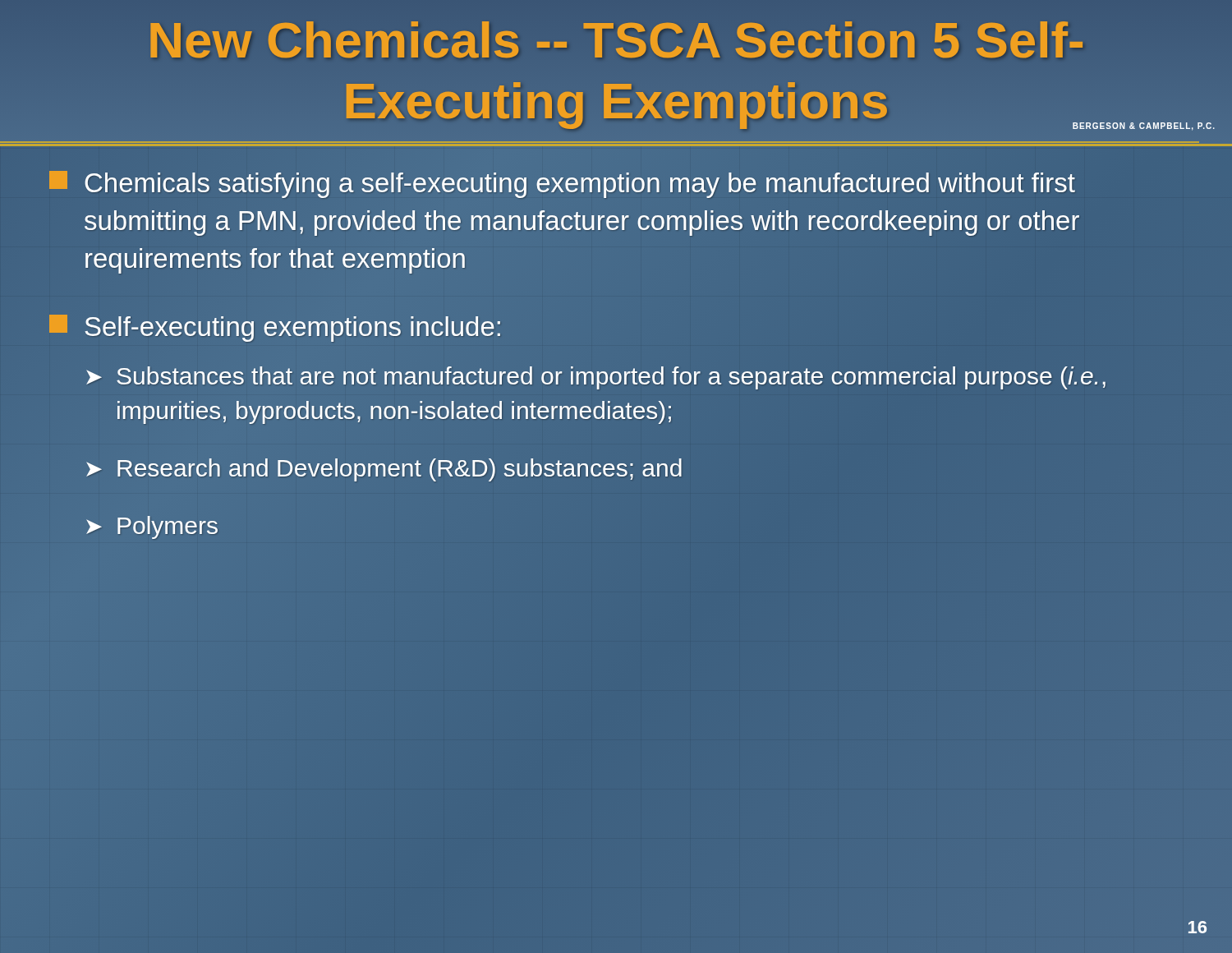The width and height of the screenshot is (1232, 953).
Task: Point to "➤ Polymers"
Action: 151,526
